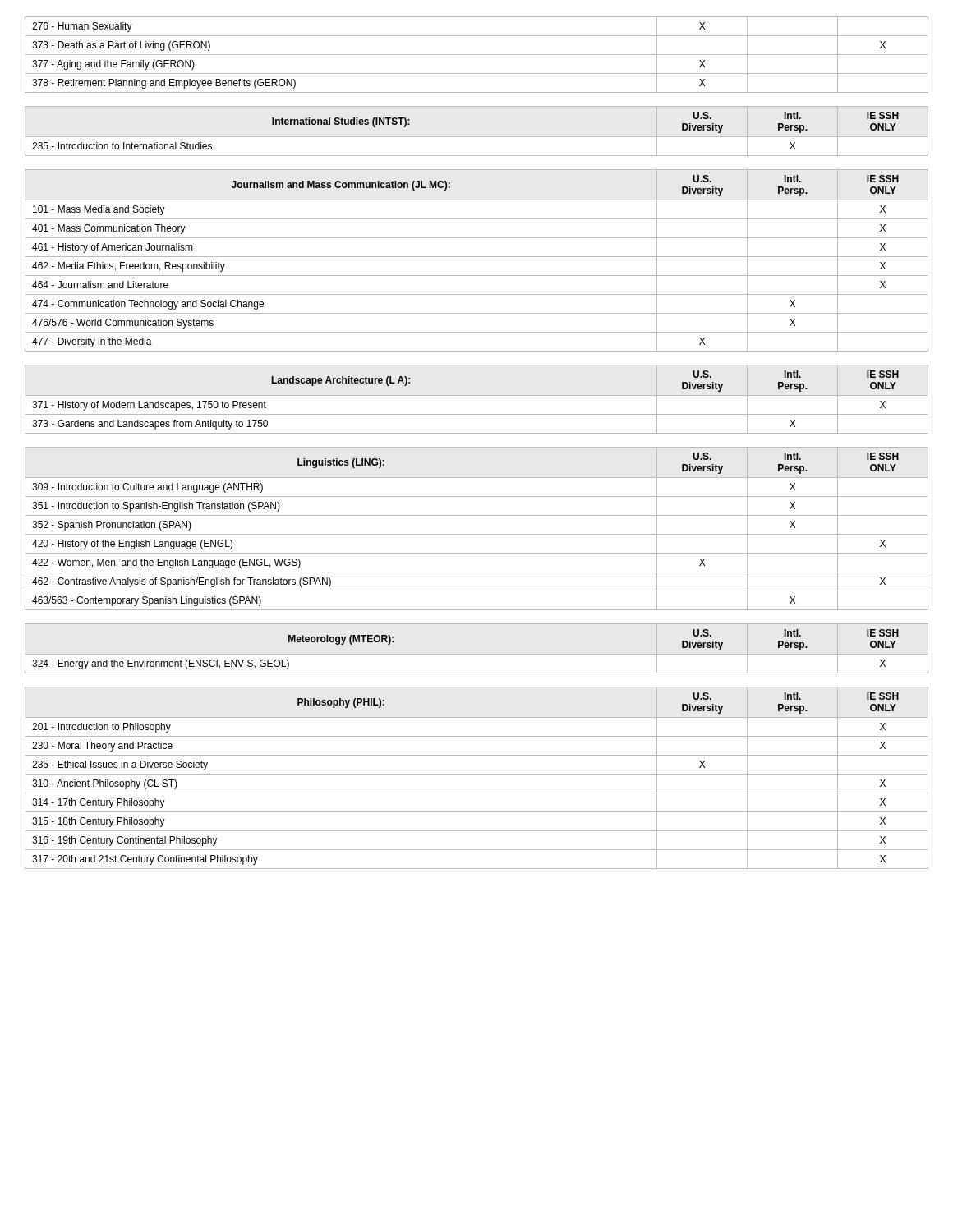953x1232 pixels.
Task: Locate the table with the text "314 - 17th Century"
Action: pos(476,778)
